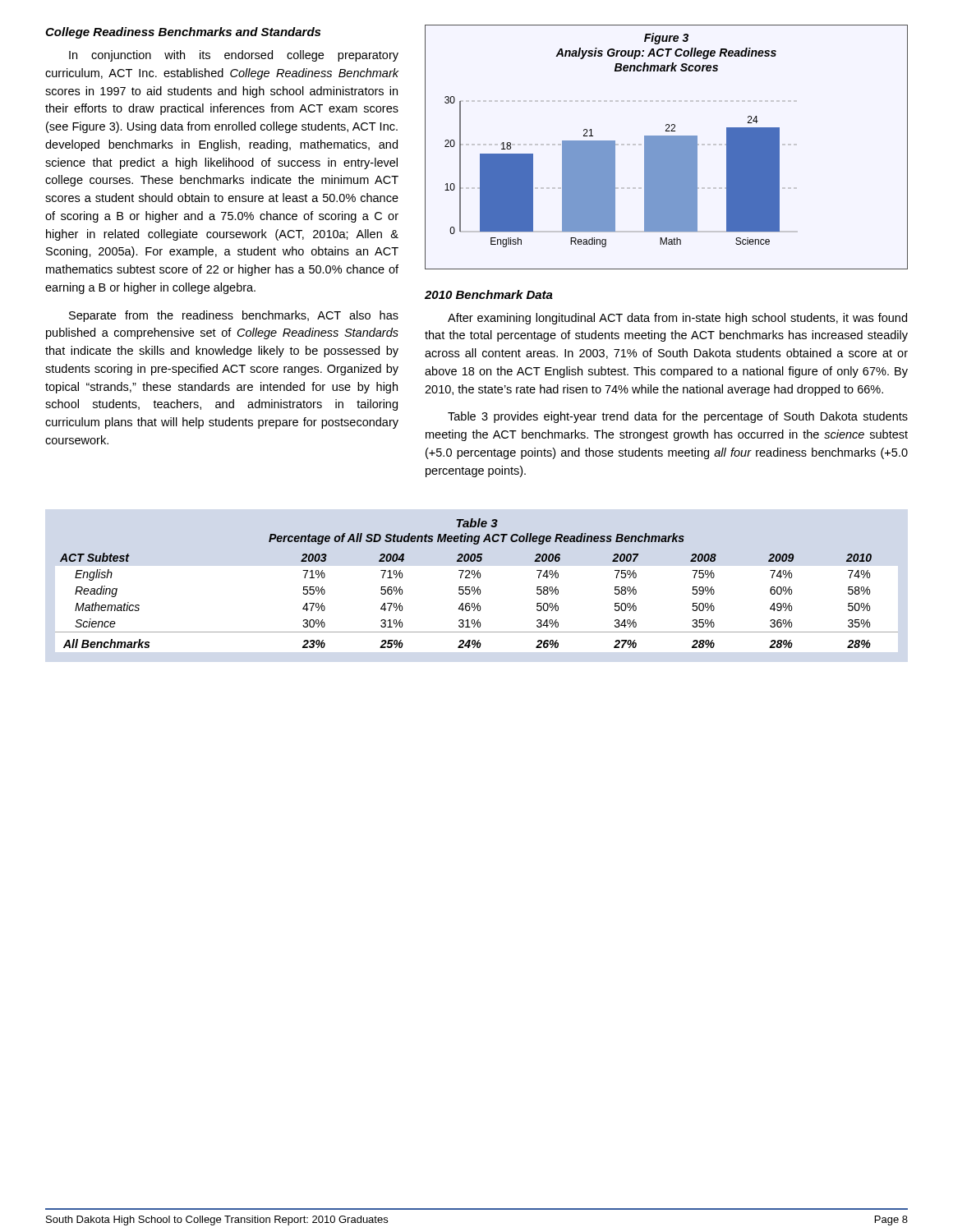Screen dimensions: 1232x953
Task: Find the table that mentions "All Benchmarks"
Action: (x=476, y=586)
